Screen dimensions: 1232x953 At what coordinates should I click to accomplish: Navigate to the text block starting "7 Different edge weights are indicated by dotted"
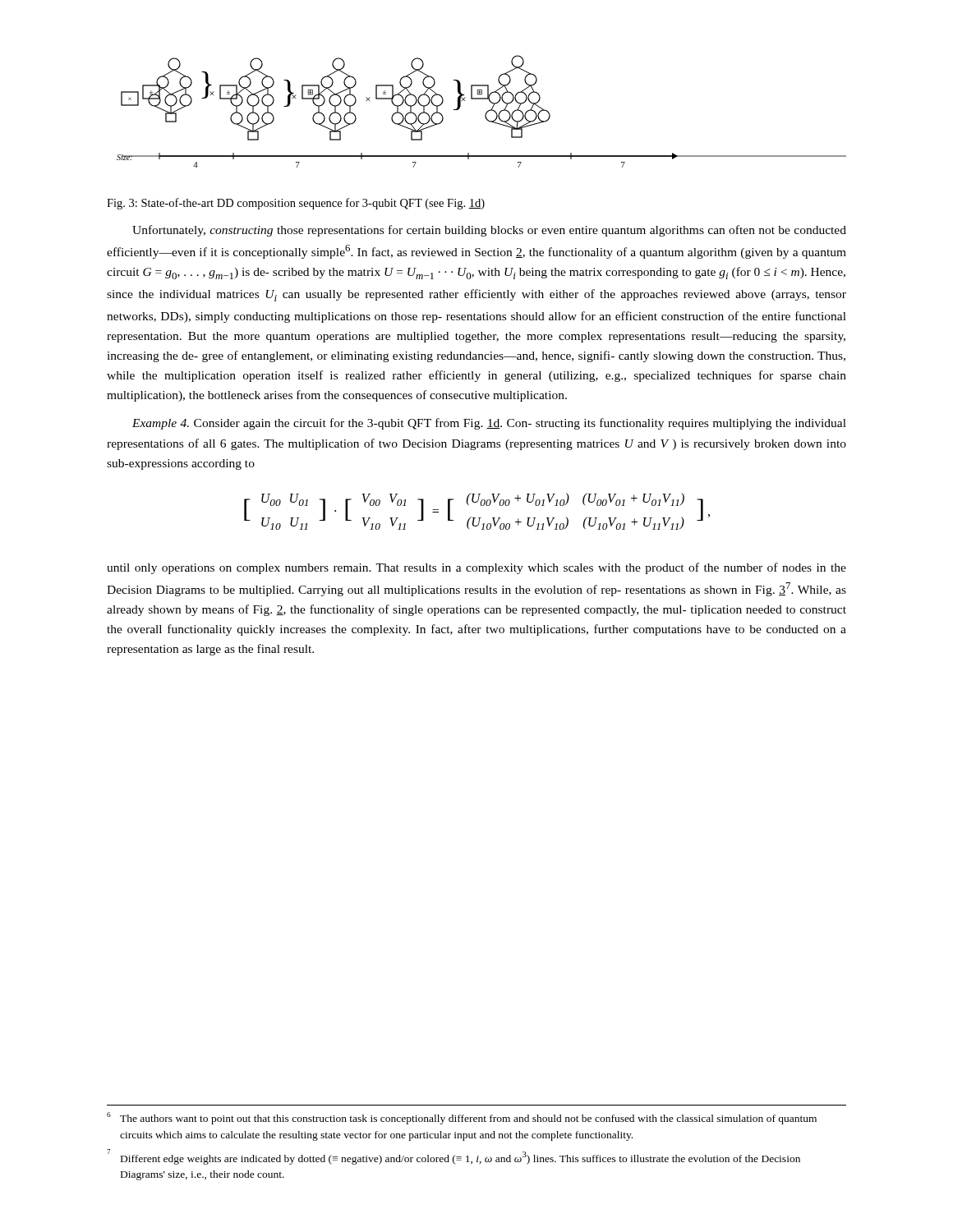tap(476, 1165)
